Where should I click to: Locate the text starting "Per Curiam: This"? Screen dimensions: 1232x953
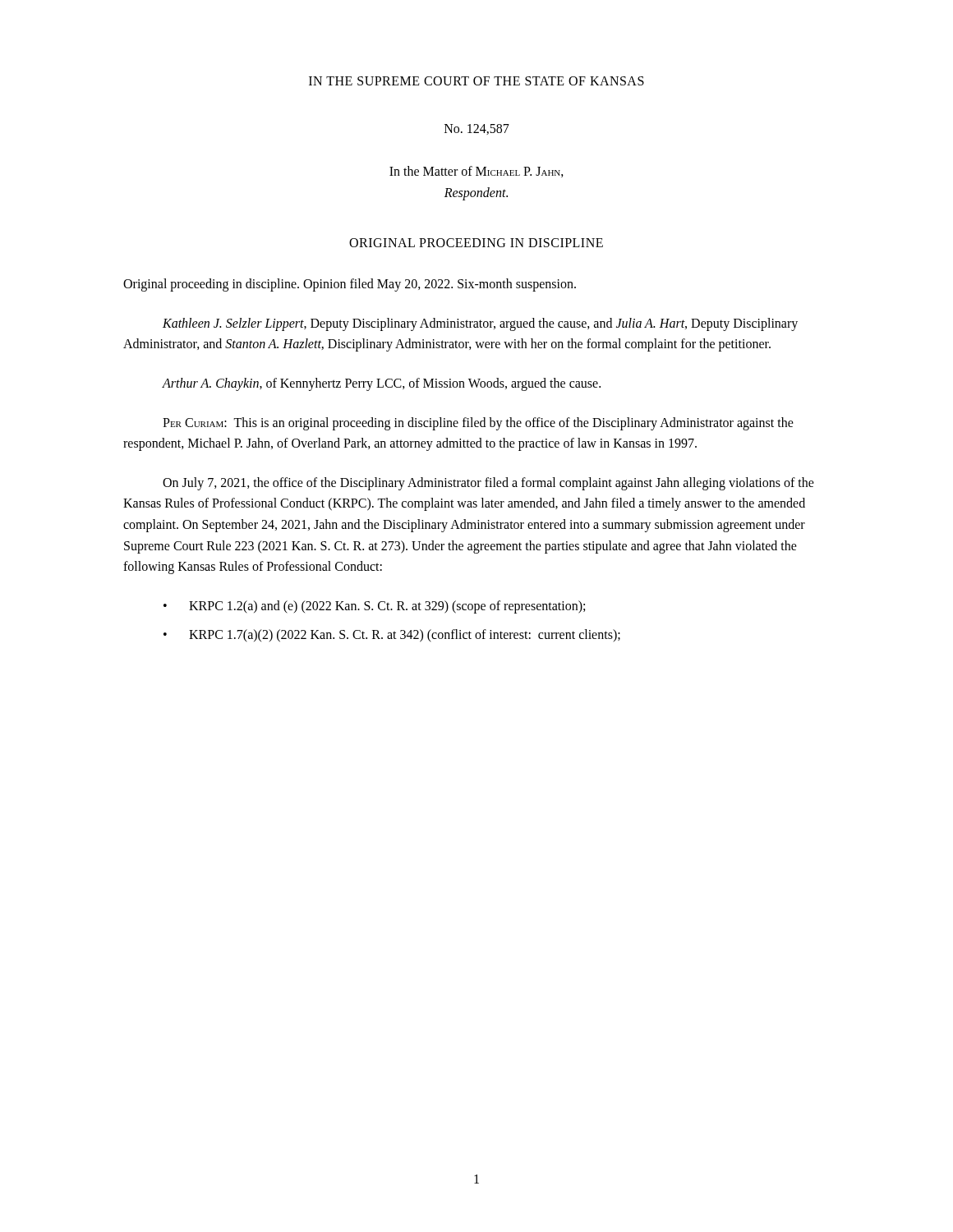458,433
